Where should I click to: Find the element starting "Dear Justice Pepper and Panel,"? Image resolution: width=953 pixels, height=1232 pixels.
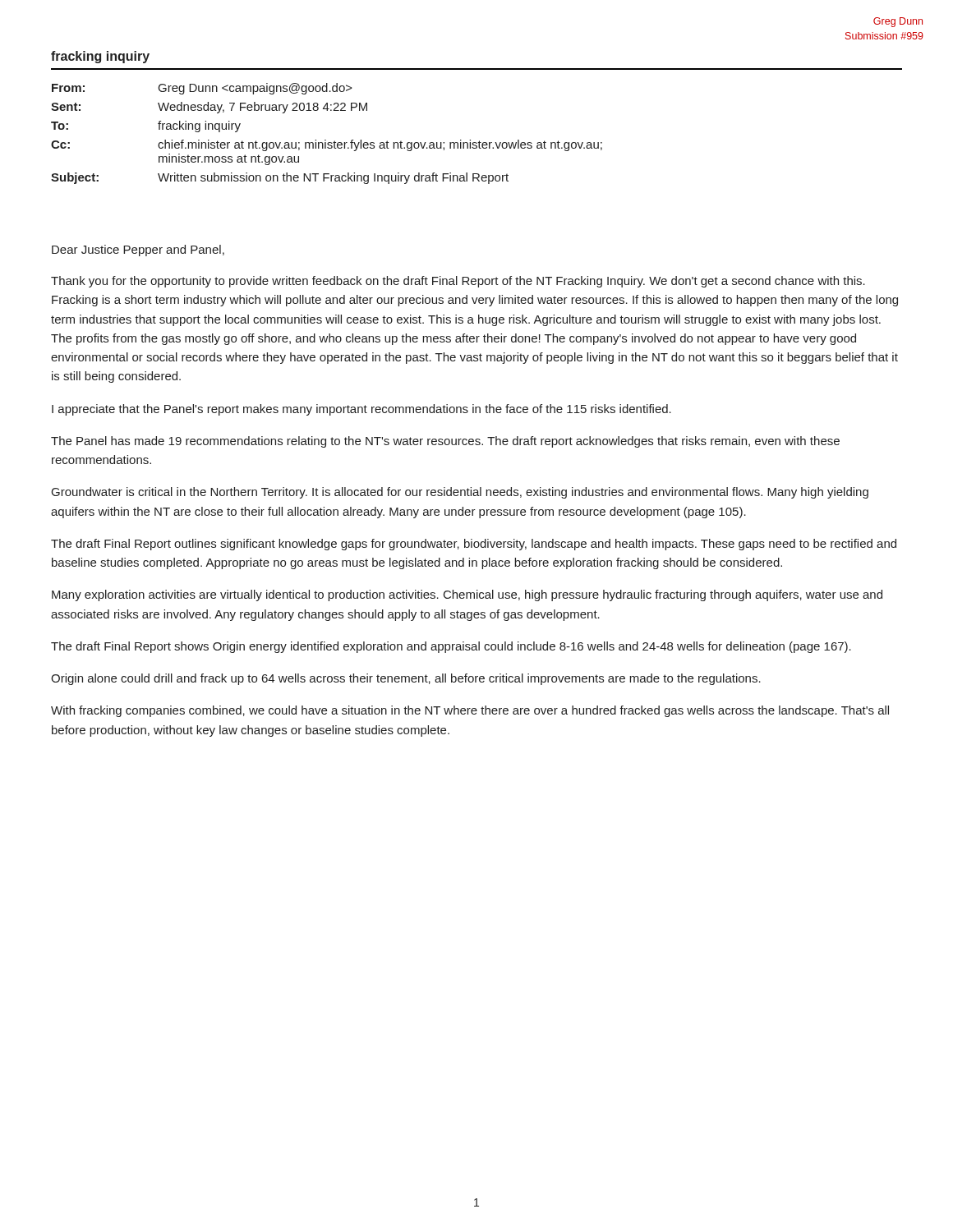coord(138,249)
